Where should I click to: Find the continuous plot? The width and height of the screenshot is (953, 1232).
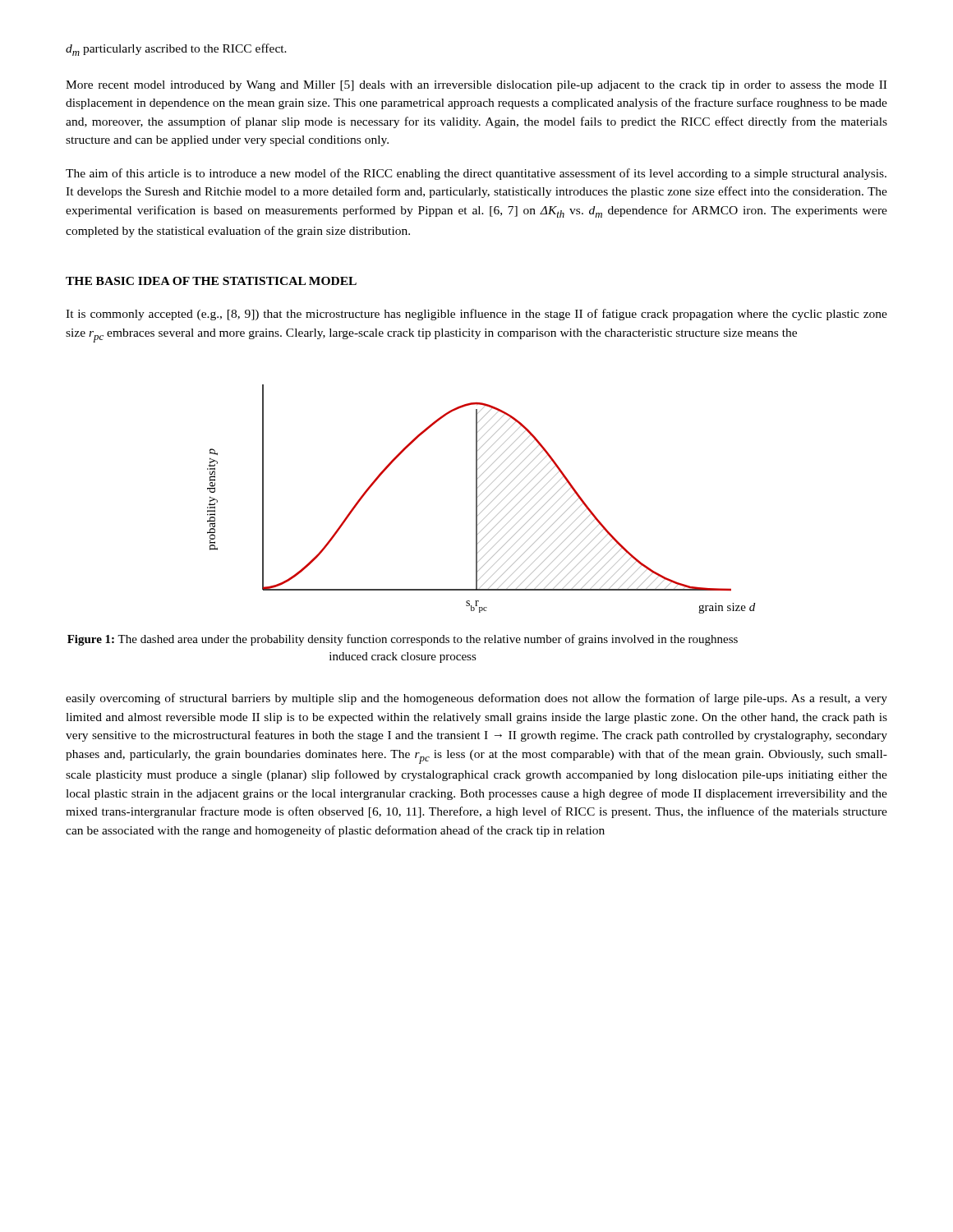[476, 495]
